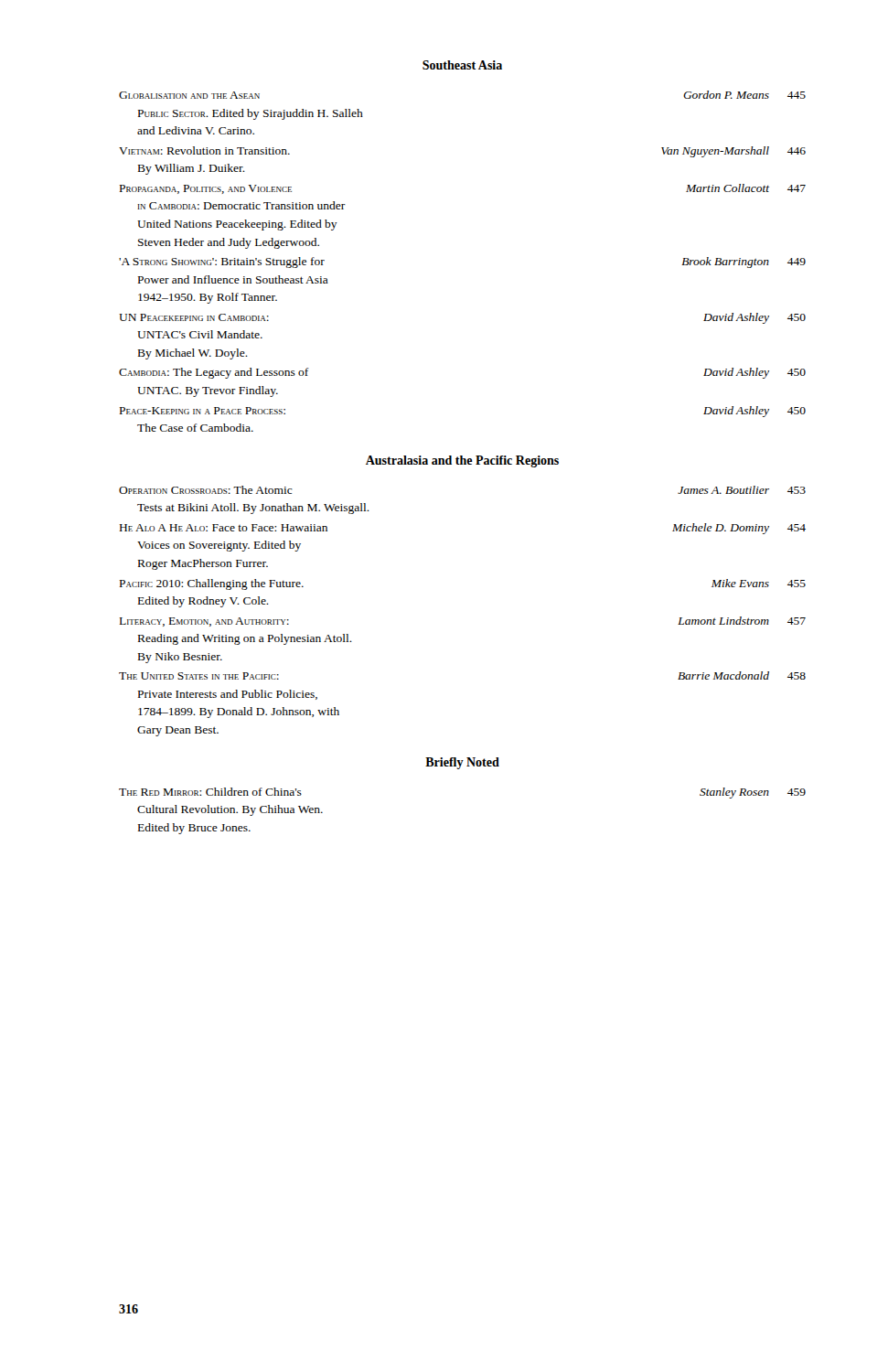
Task: Point to the element starting "UN Peacekeeping in Cambodia: UNTAC's Civil"
Action: coord(190,318)
